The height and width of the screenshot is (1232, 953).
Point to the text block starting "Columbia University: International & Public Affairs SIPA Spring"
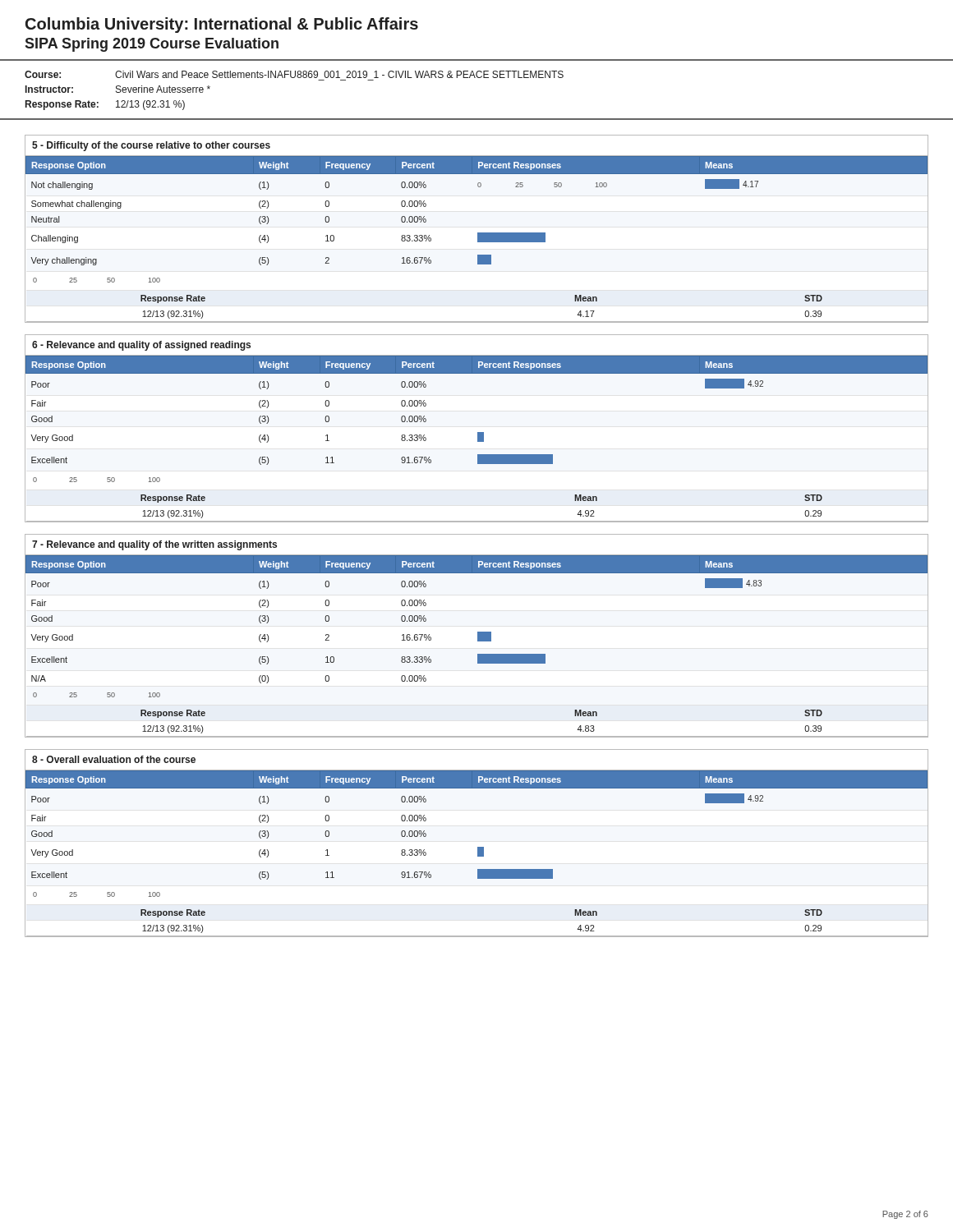pos(222,25)
